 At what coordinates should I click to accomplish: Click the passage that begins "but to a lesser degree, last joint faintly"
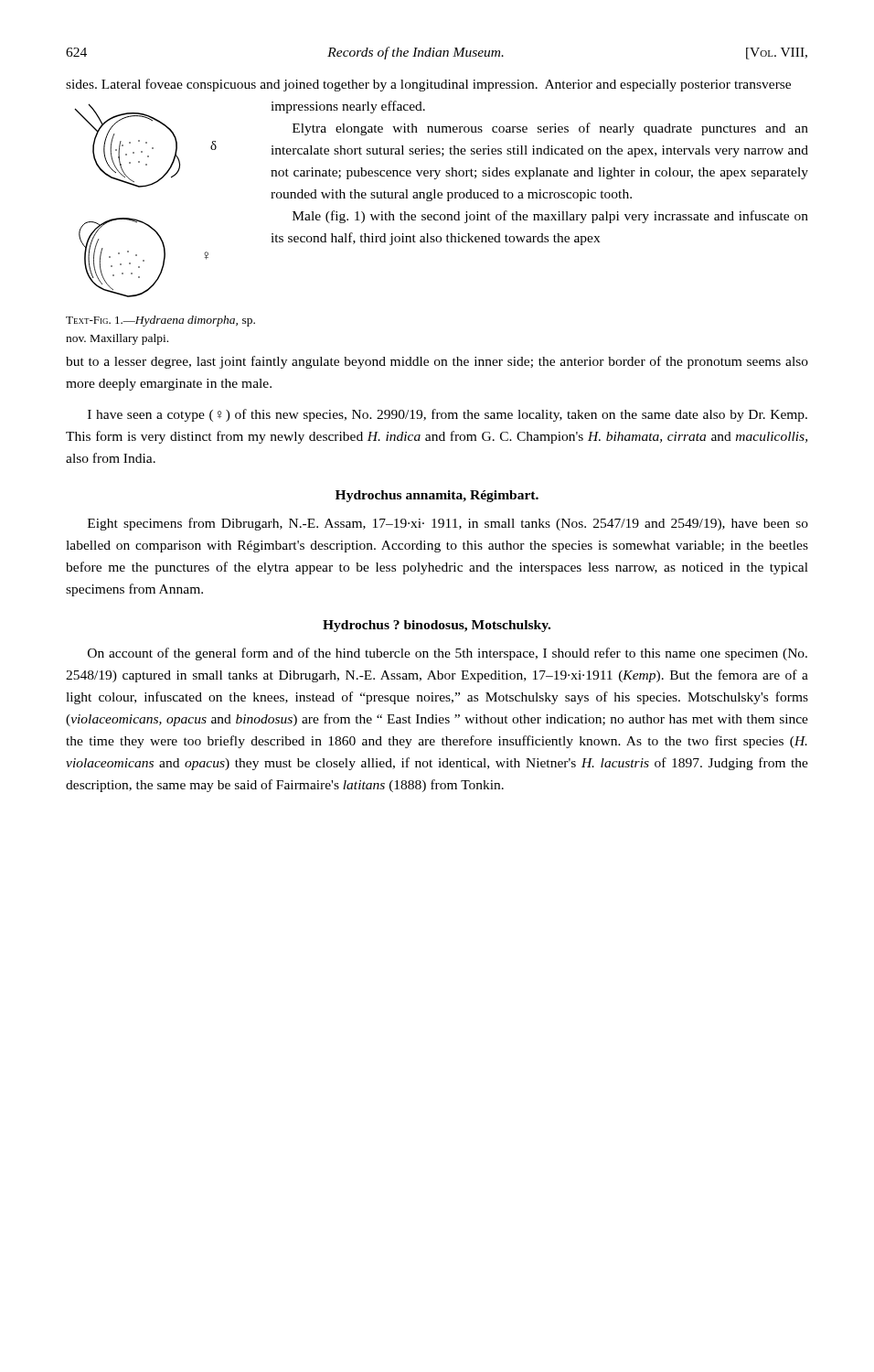[437, 410]
